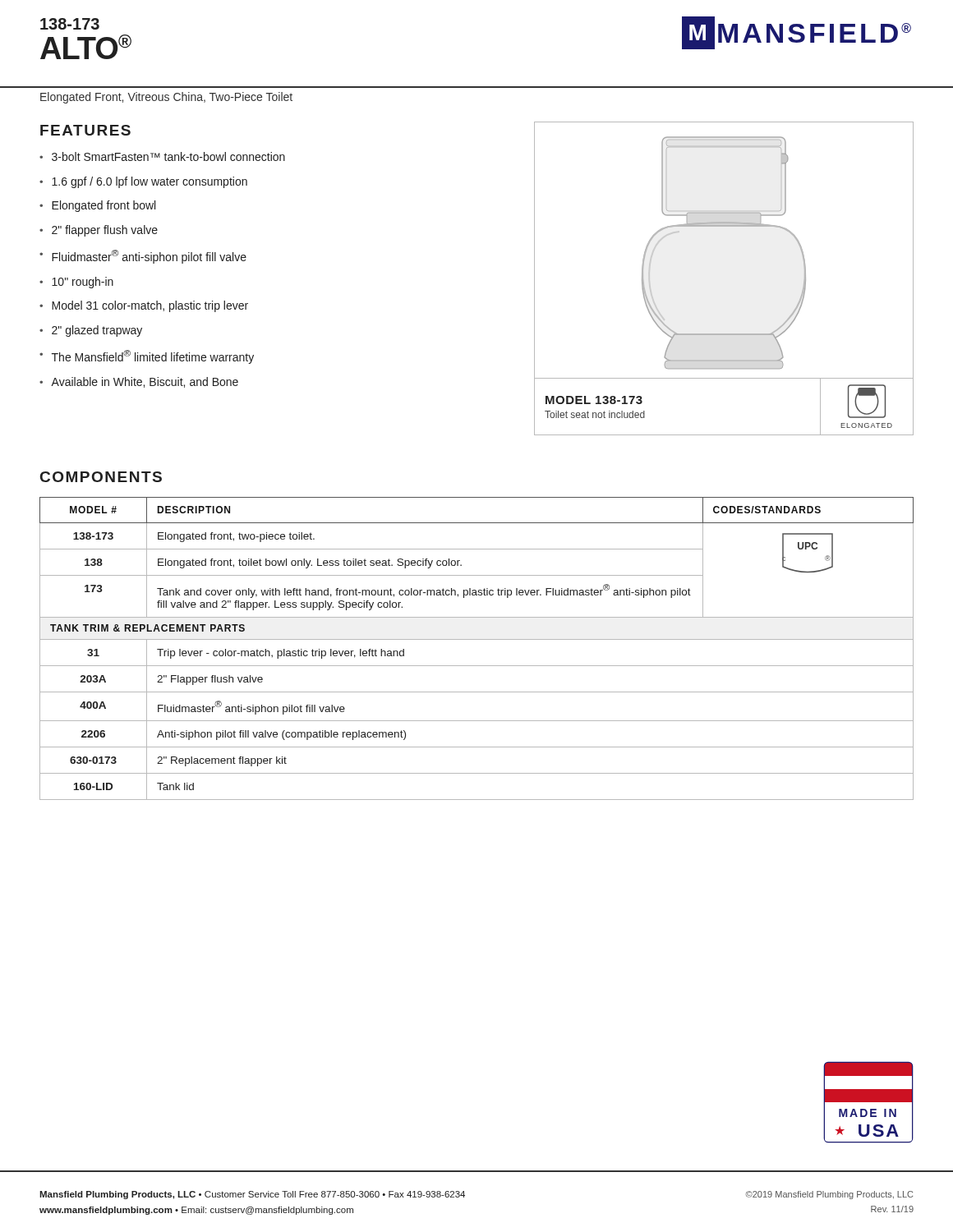Locate the text "•2" flapper flush valve"
The height and width of the screenshot is (1232, 953).
point(99,230)
